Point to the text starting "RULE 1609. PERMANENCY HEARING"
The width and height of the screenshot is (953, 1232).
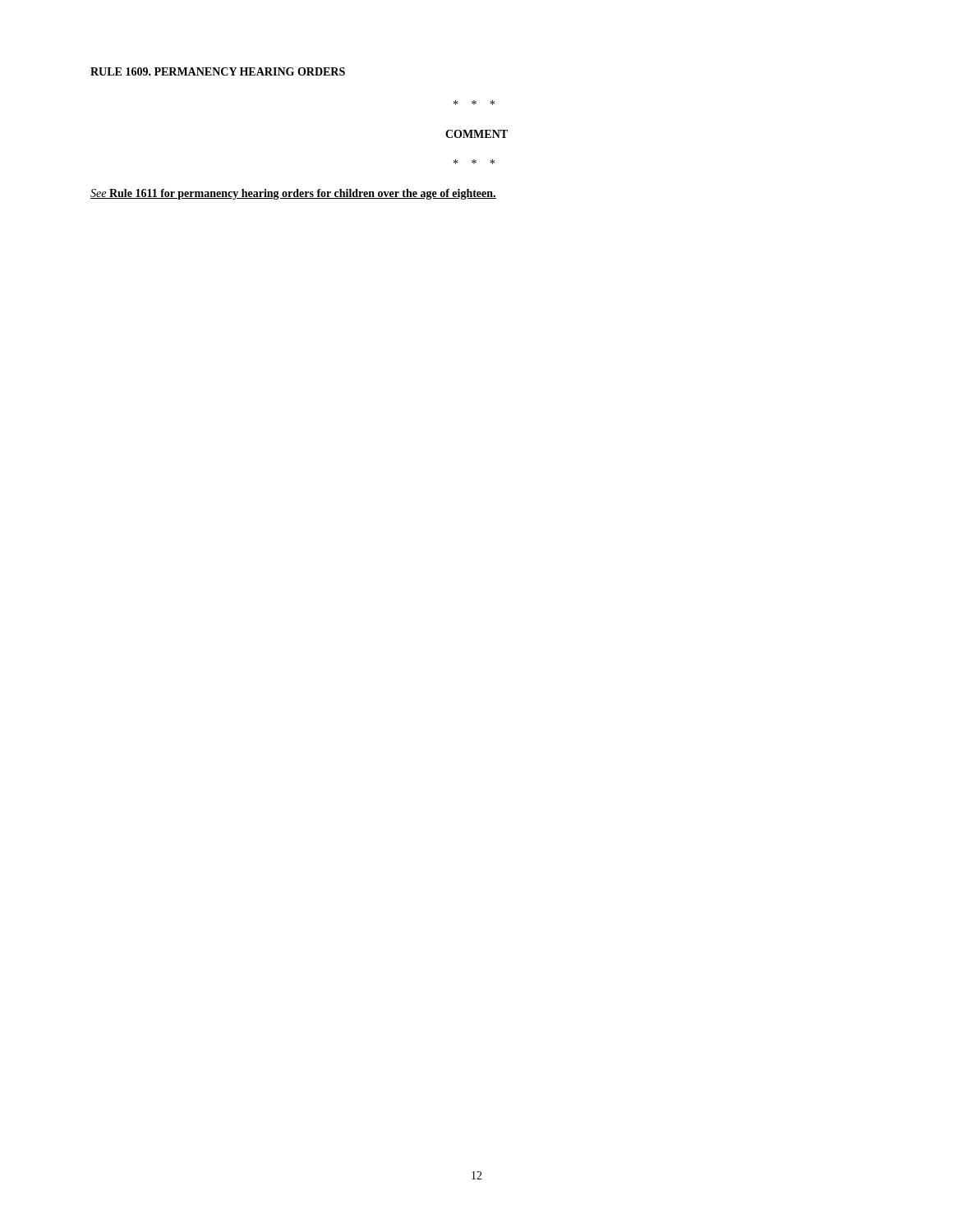click(x=218, y=72)
